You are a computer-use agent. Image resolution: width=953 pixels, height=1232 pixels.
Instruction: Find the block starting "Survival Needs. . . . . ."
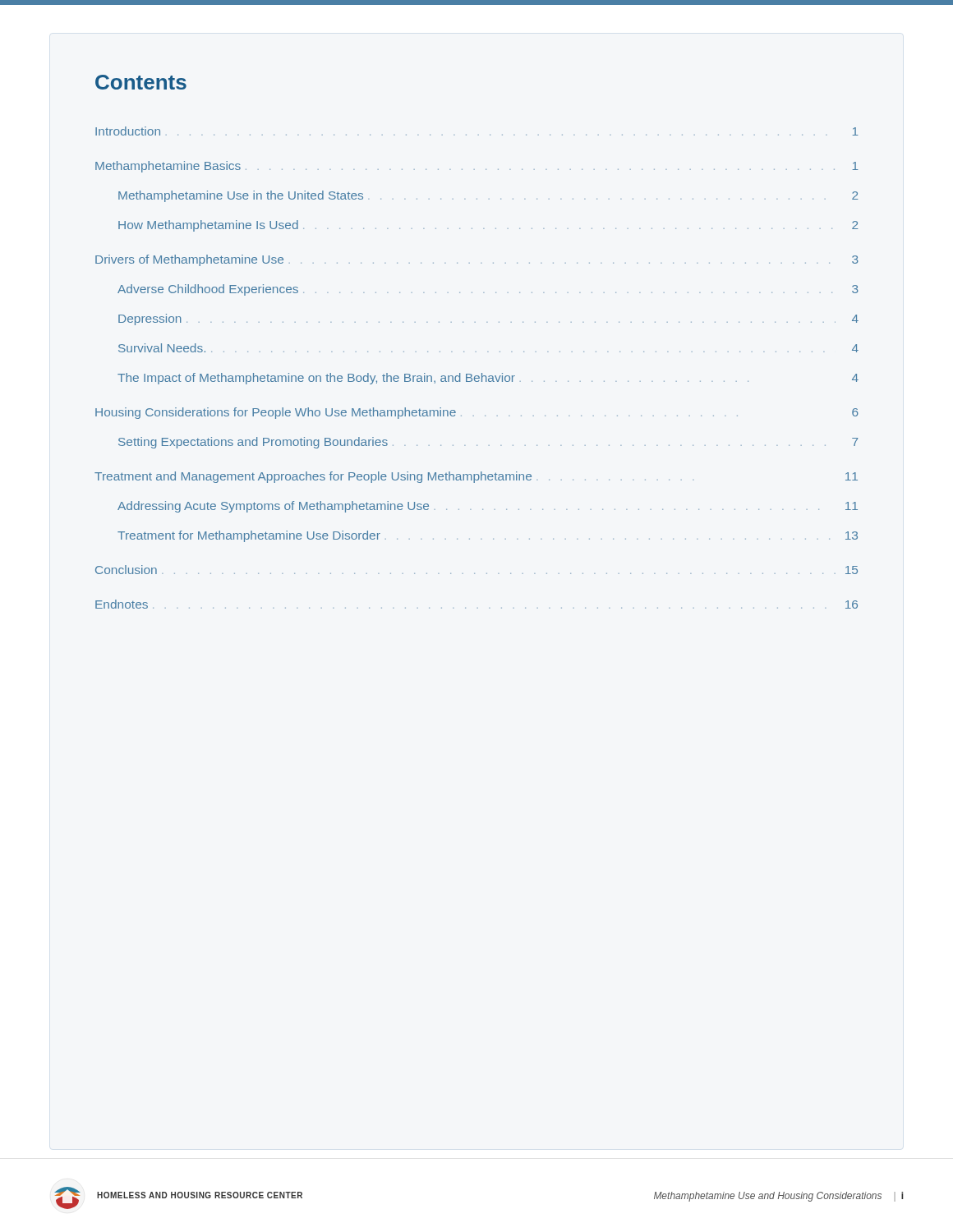[x=476, y=350]
